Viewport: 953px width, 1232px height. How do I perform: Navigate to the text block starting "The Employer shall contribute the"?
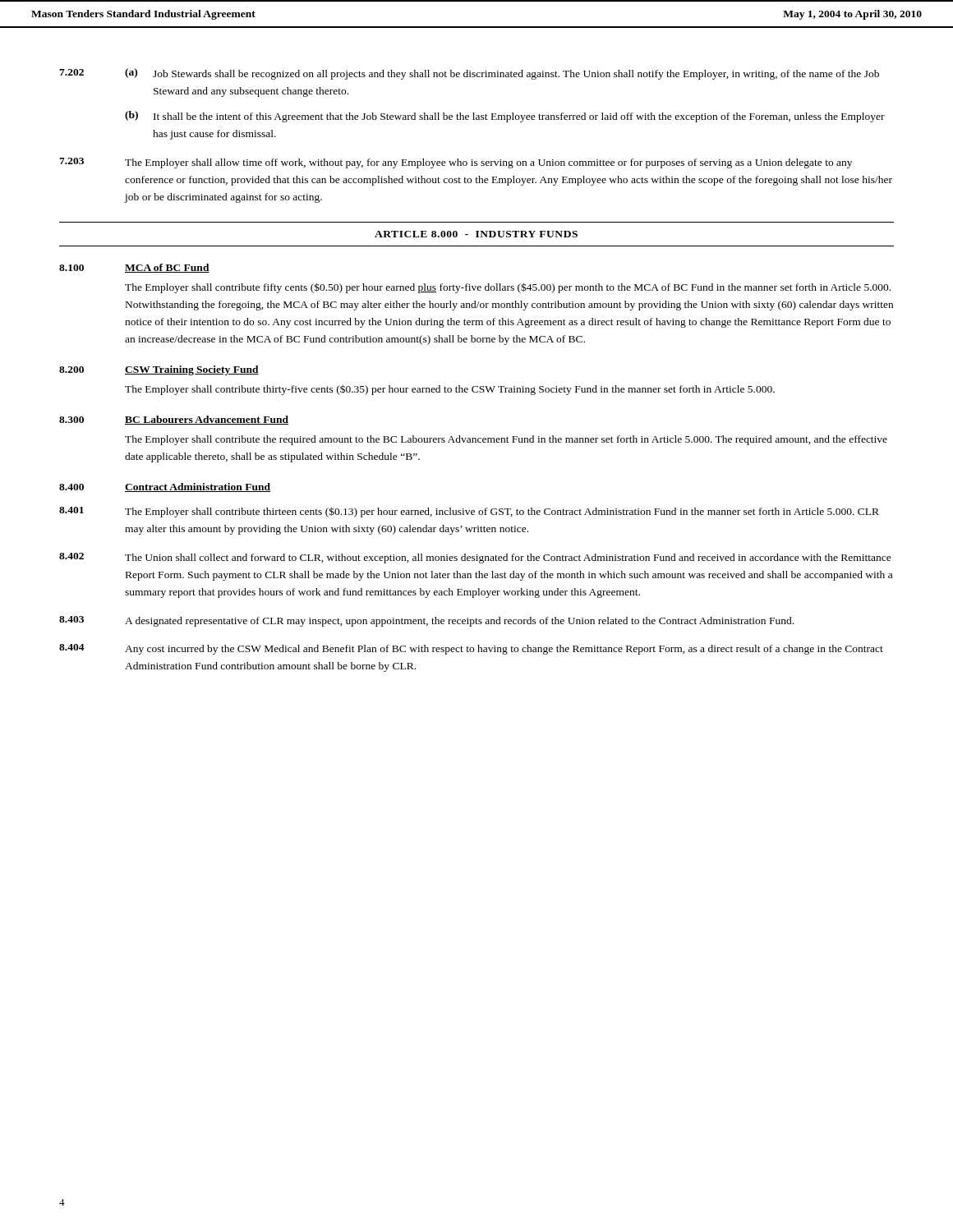click(506, 448)
